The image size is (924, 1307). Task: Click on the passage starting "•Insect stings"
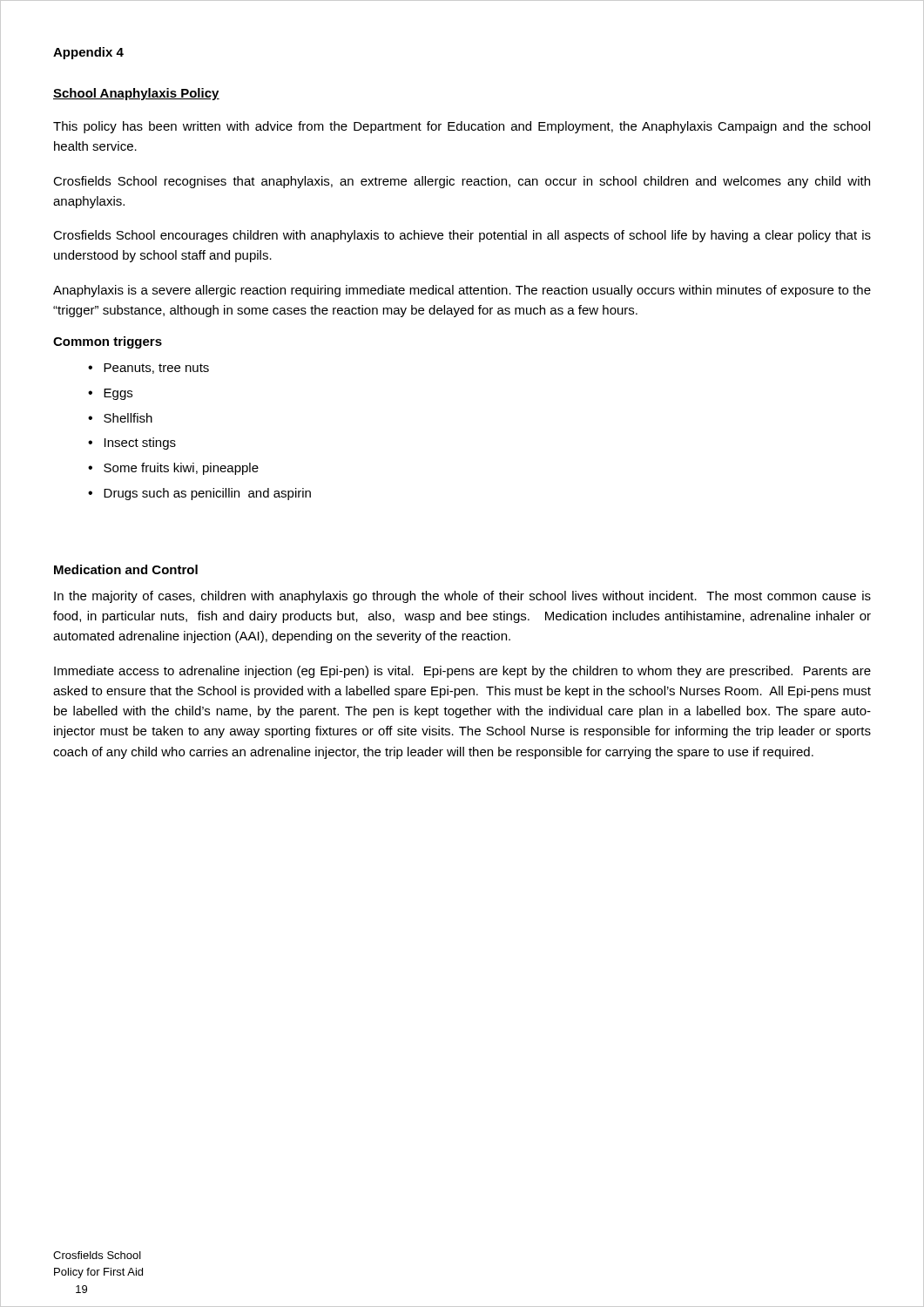[x=132, y=443]
